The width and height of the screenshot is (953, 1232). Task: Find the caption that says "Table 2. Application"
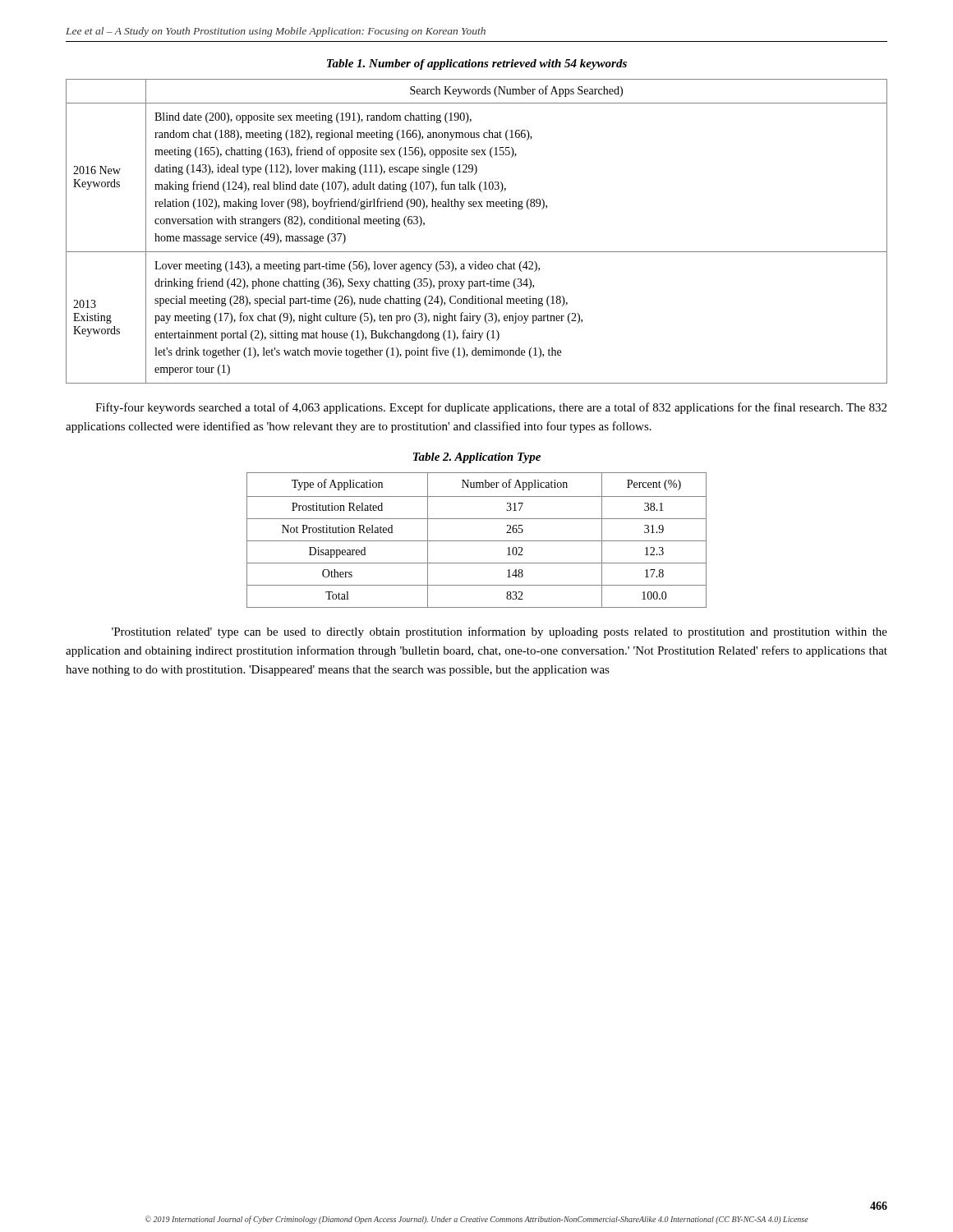(476, 456)
